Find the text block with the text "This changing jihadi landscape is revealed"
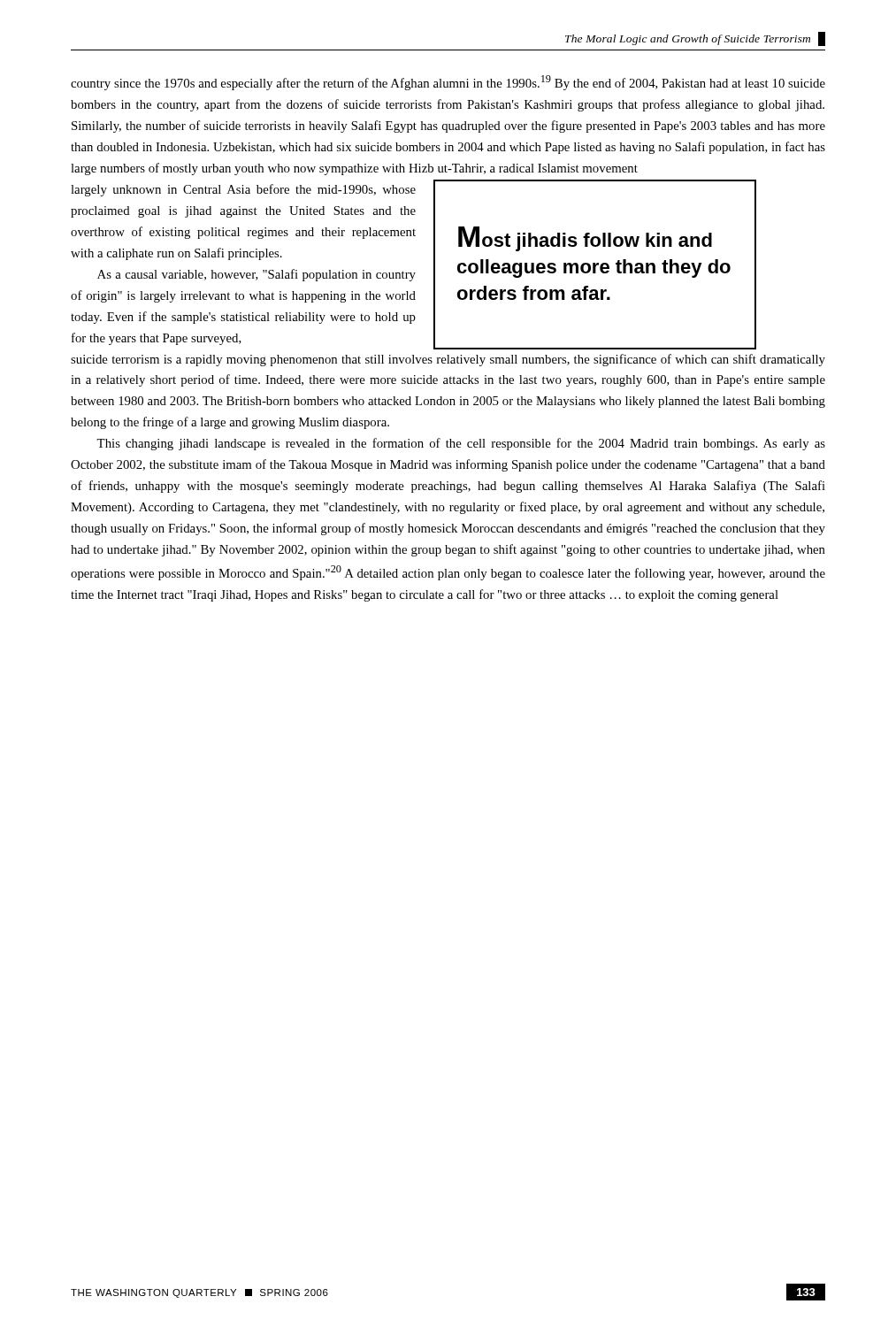The height and width of the screenshot is (1327, 896). pyautogui.click(x=448, y=519)
